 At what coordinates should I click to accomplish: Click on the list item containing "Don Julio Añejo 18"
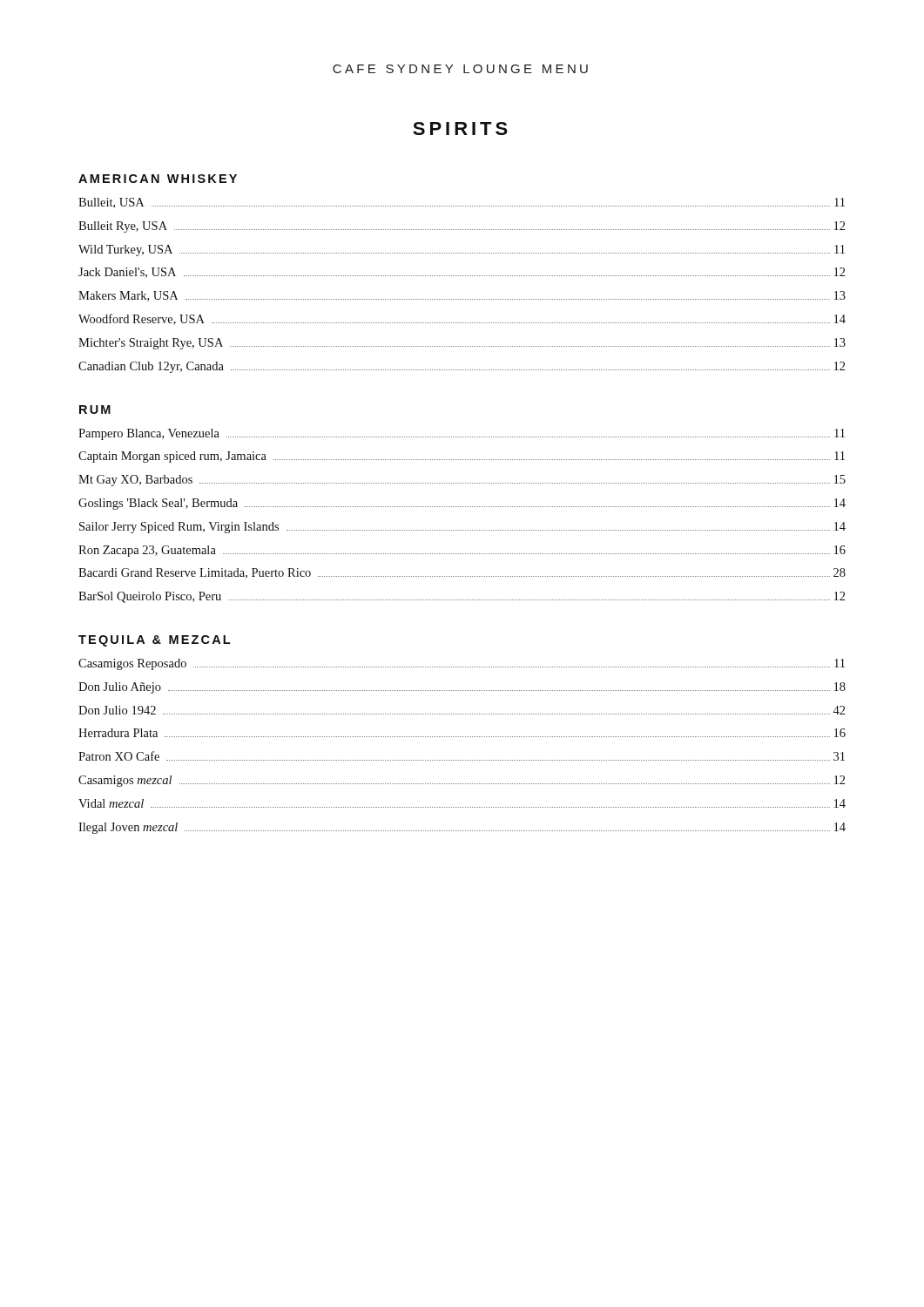coord(462,687)
